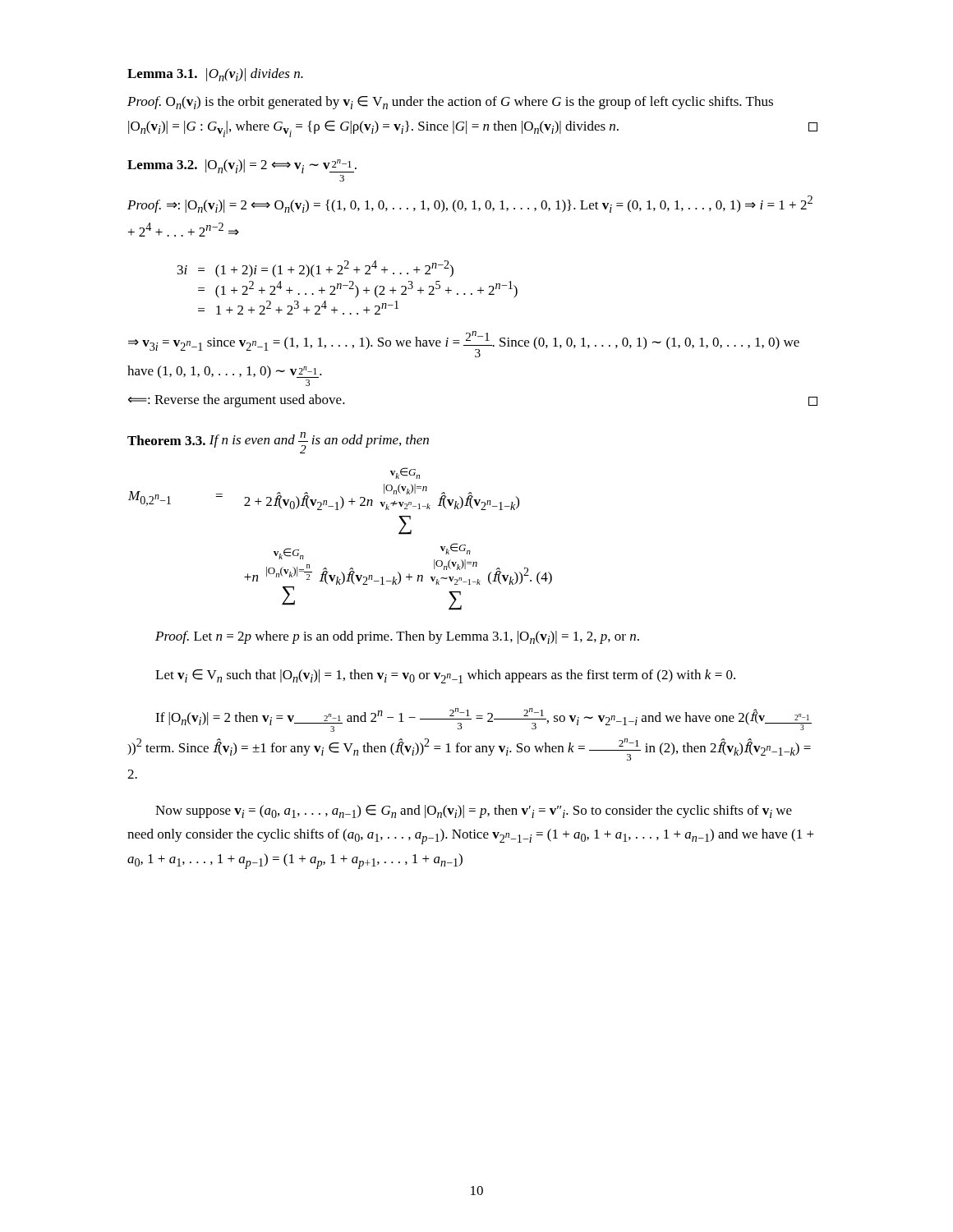The image size is (953, 1232).
Task: Select the passage starting "M0,2n−1 = 2 + 2f̂(v0)f̂(v2n−1)"
Action: (x=472, y=541)
